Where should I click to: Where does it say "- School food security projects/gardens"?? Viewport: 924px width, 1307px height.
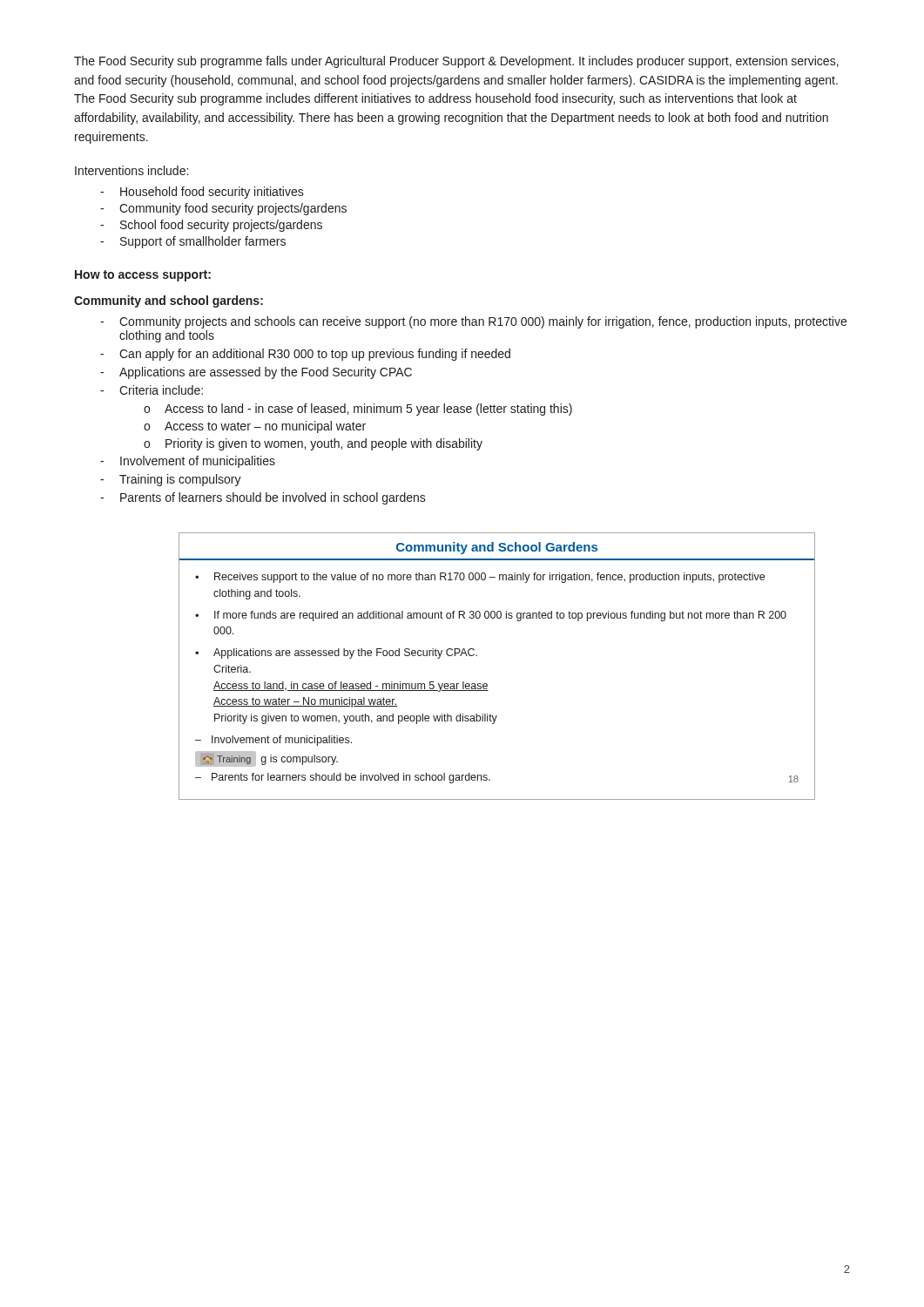[211, 225]
